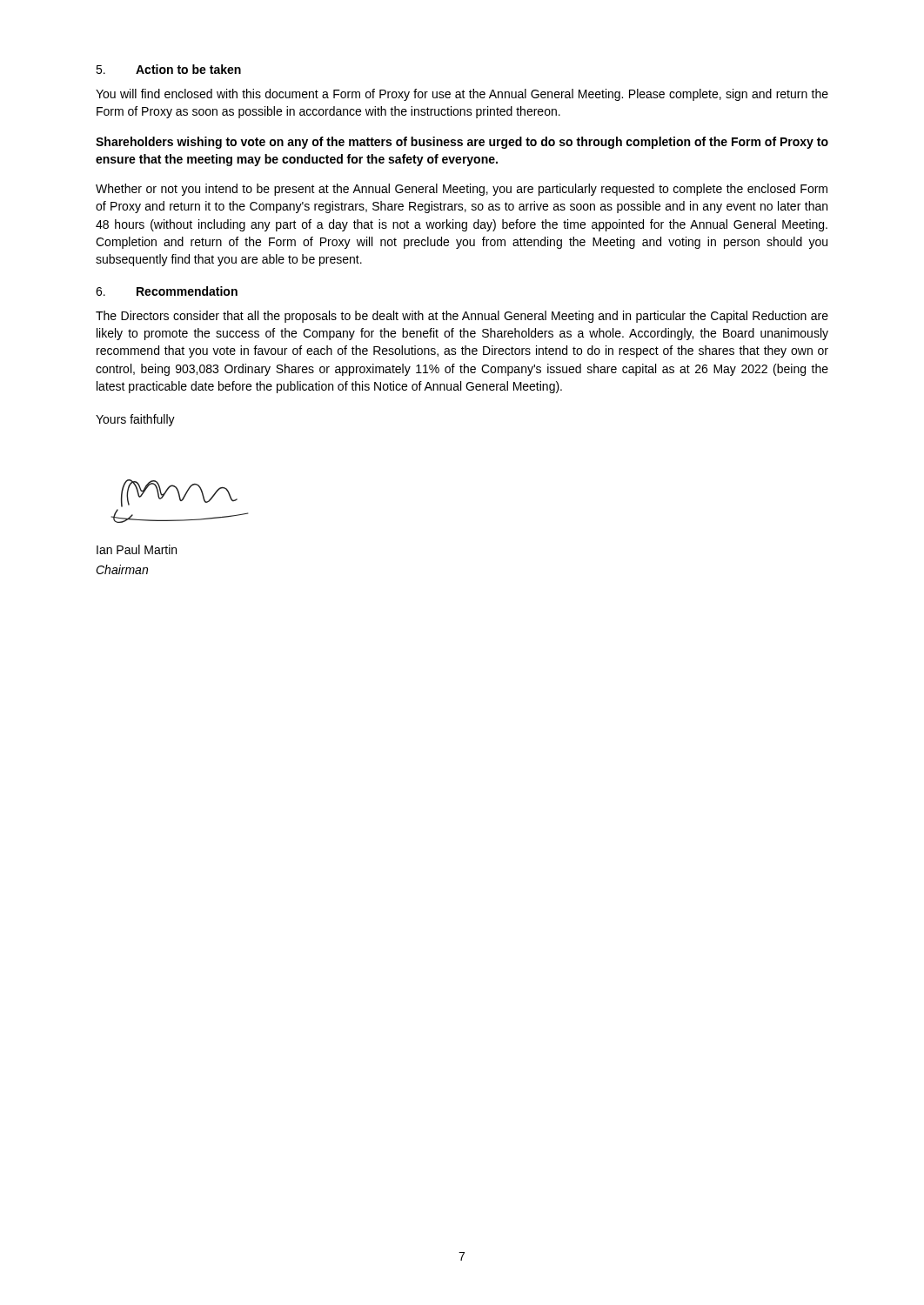Find the text starting "The Directors consider that all the"
Viewport: 924px width, 1305px height.
462,351
